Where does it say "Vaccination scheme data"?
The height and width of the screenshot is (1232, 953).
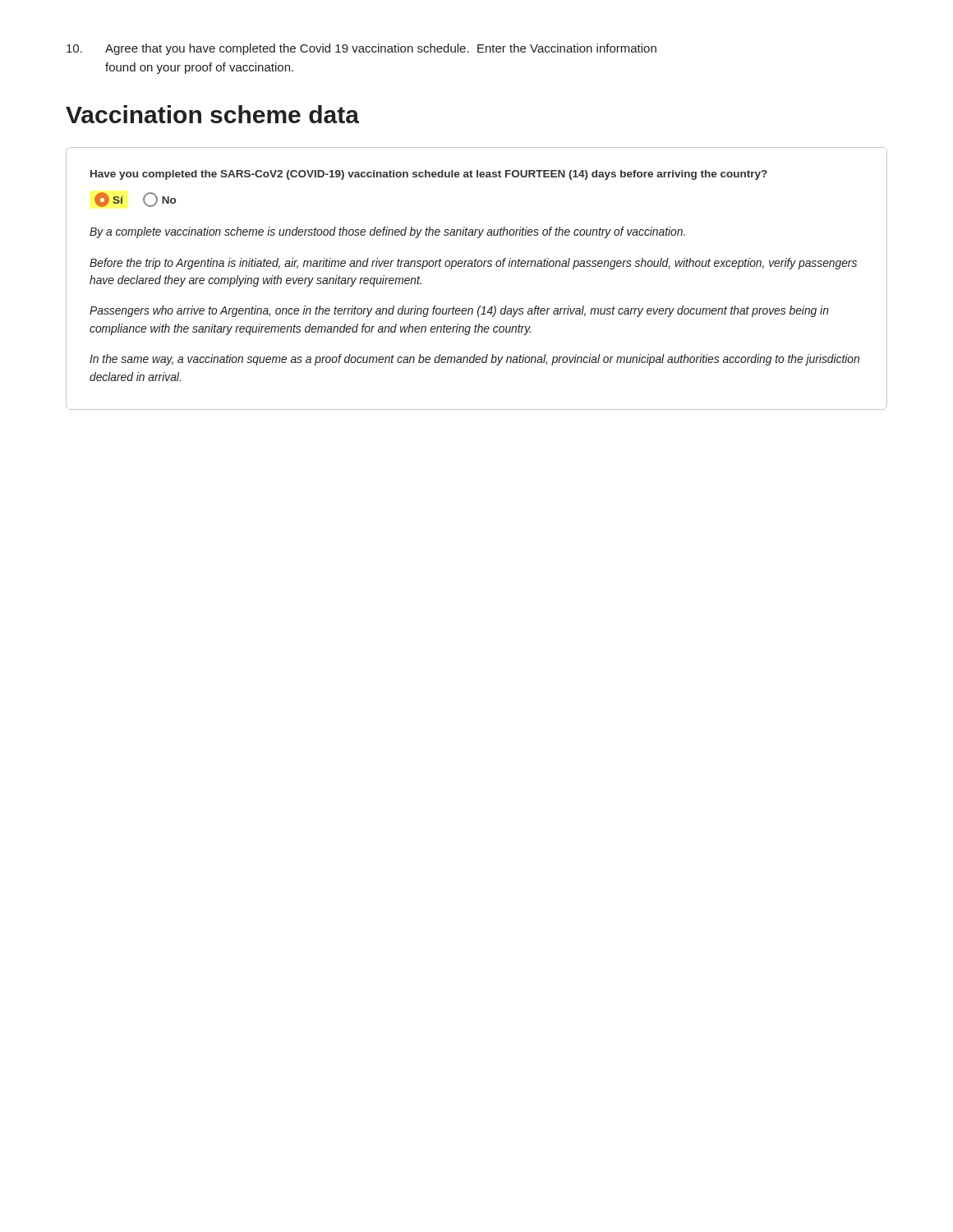tap(212, 115)
